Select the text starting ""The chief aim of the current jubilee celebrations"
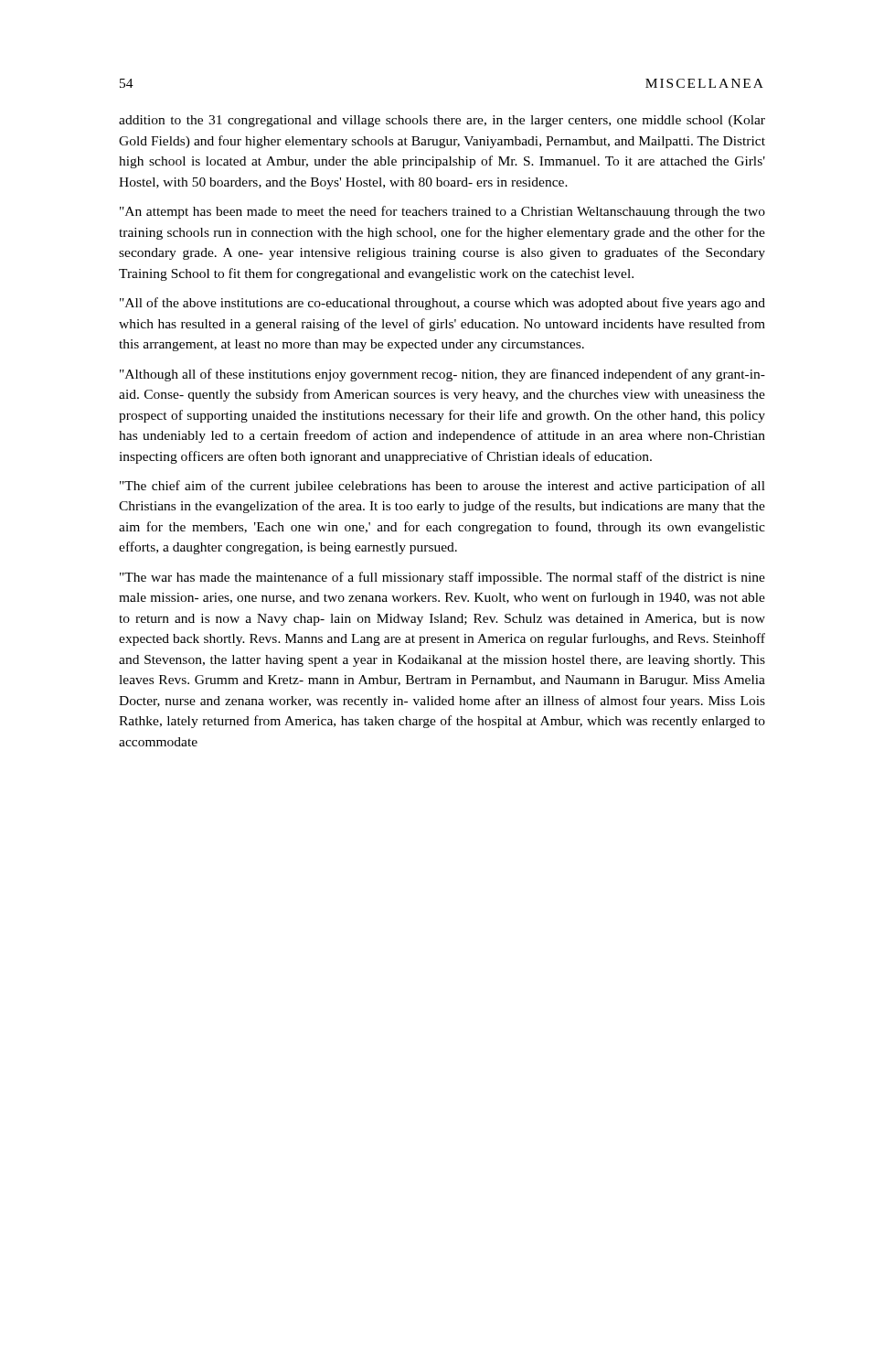This screenshot has width=884, height=1372. pos(442,517)
